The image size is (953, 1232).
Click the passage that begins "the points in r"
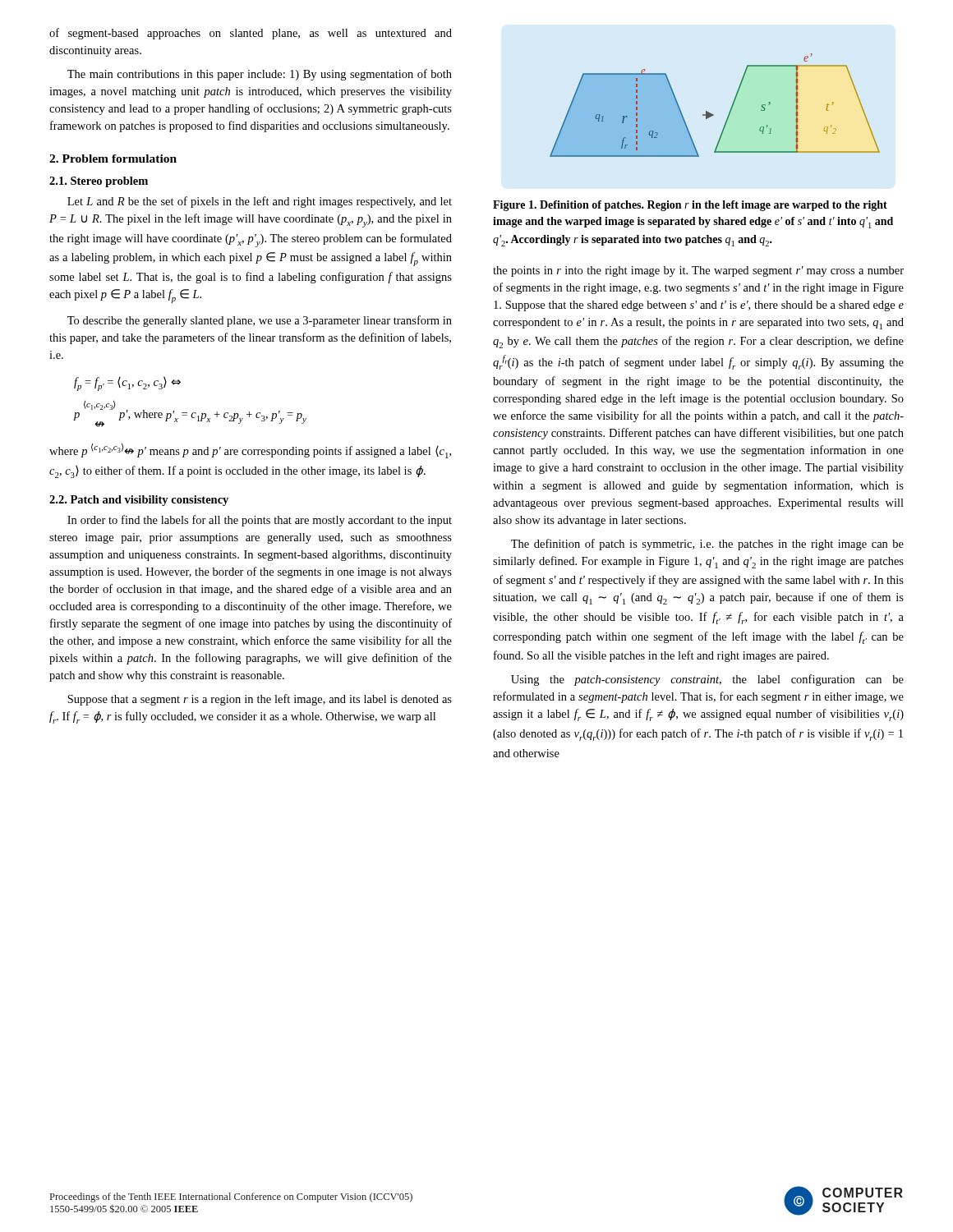(x=698, y=512)
